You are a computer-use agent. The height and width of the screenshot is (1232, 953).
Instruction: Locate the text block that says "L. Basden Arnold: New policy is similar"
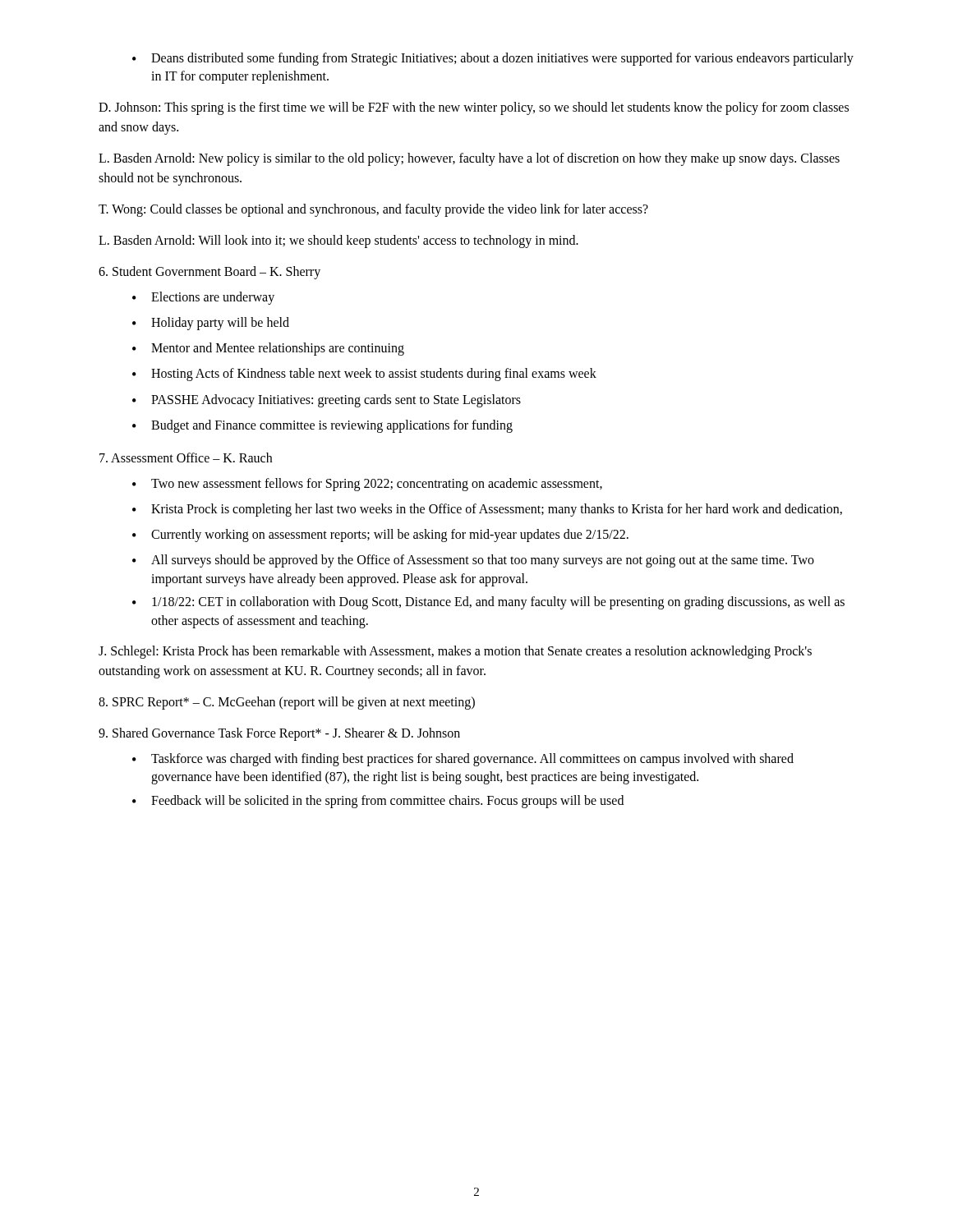tap(476, 168)
